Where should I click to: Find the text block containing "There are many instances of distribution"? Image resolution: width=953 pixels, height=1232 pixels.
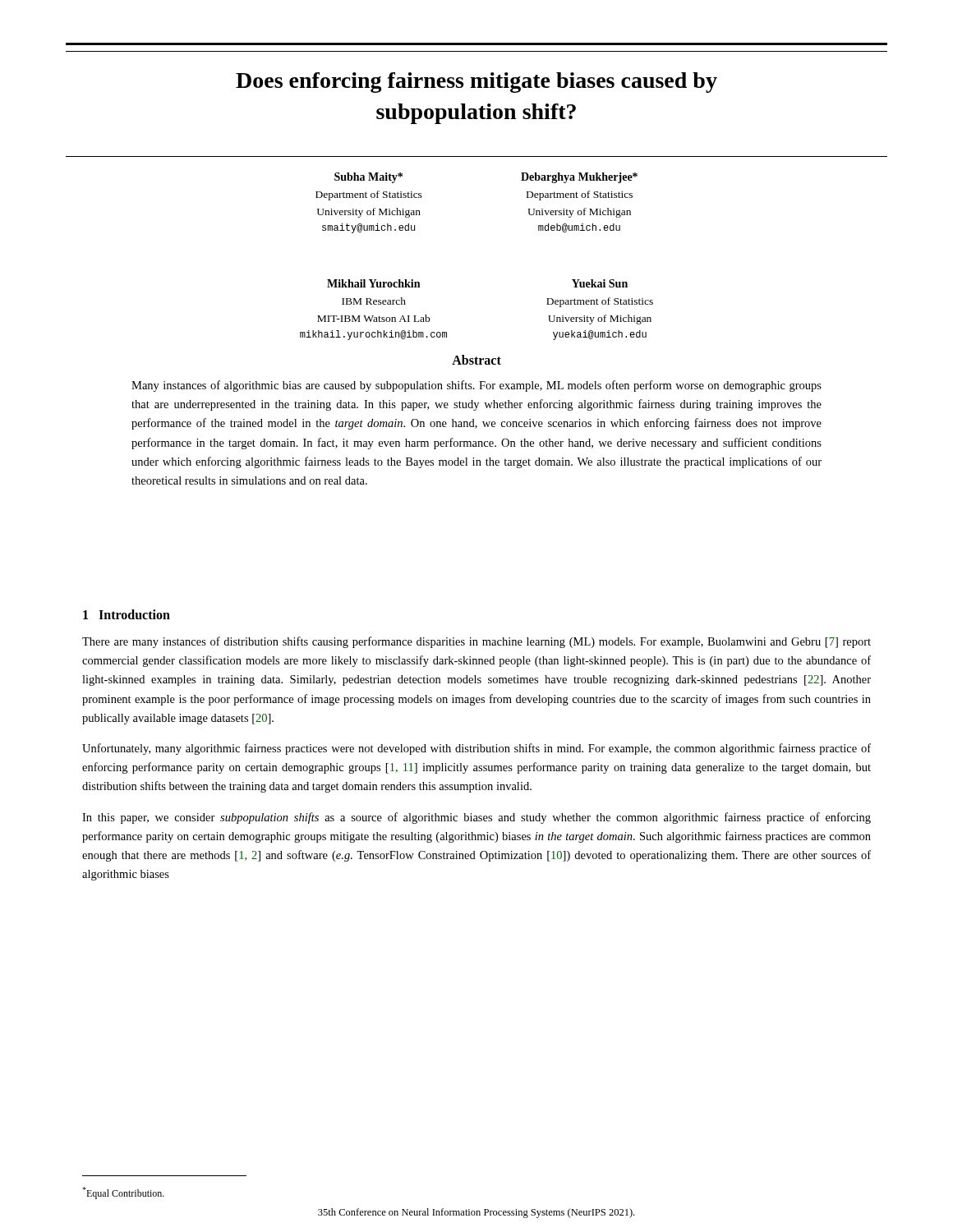pyautogui.click(x=476, y=680)
